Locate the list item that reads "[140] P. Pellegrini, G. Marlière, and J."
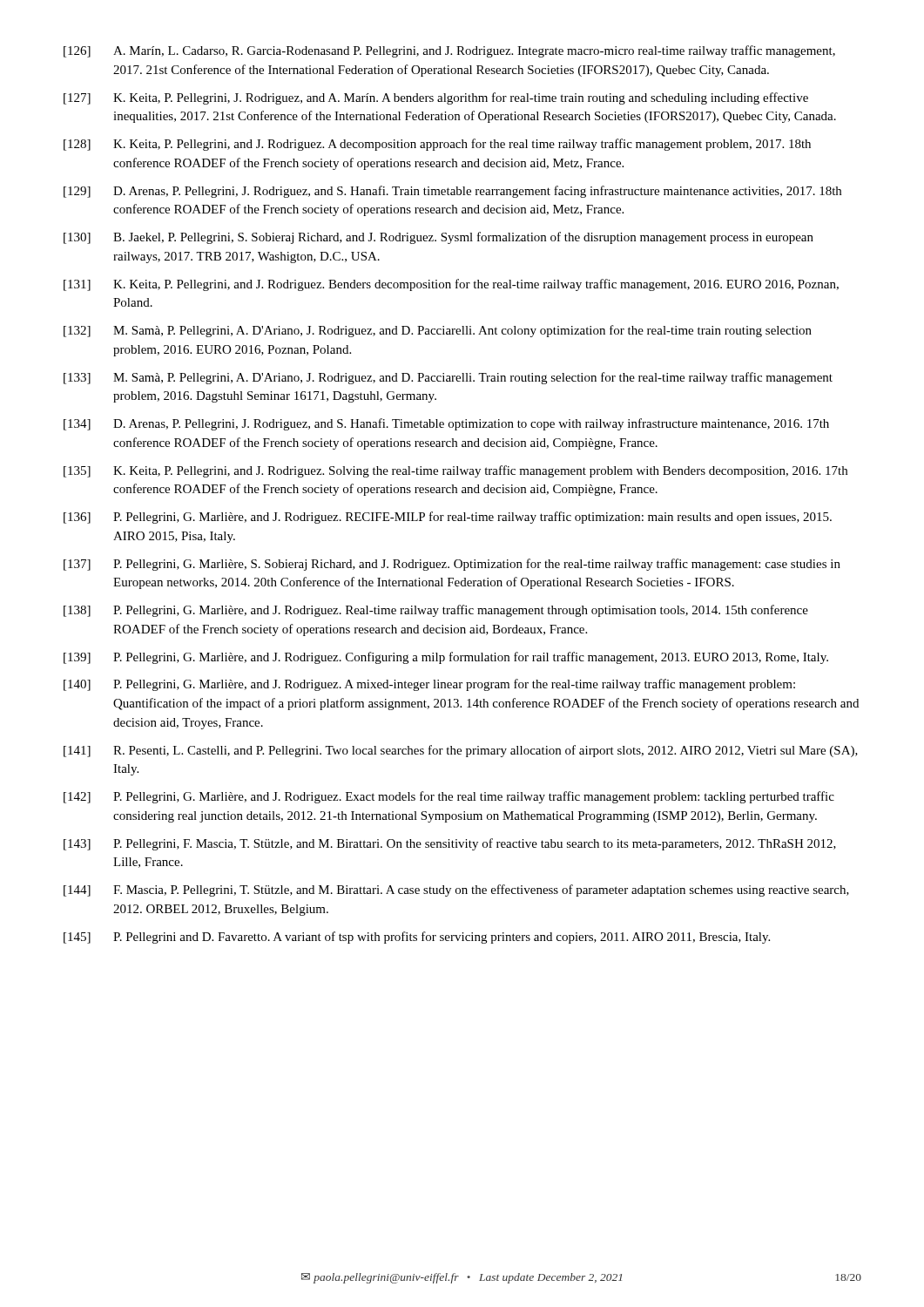Image resolution: width=924 pixels, height=1307 pixels. pyautogui.click(x=462, y=704)
